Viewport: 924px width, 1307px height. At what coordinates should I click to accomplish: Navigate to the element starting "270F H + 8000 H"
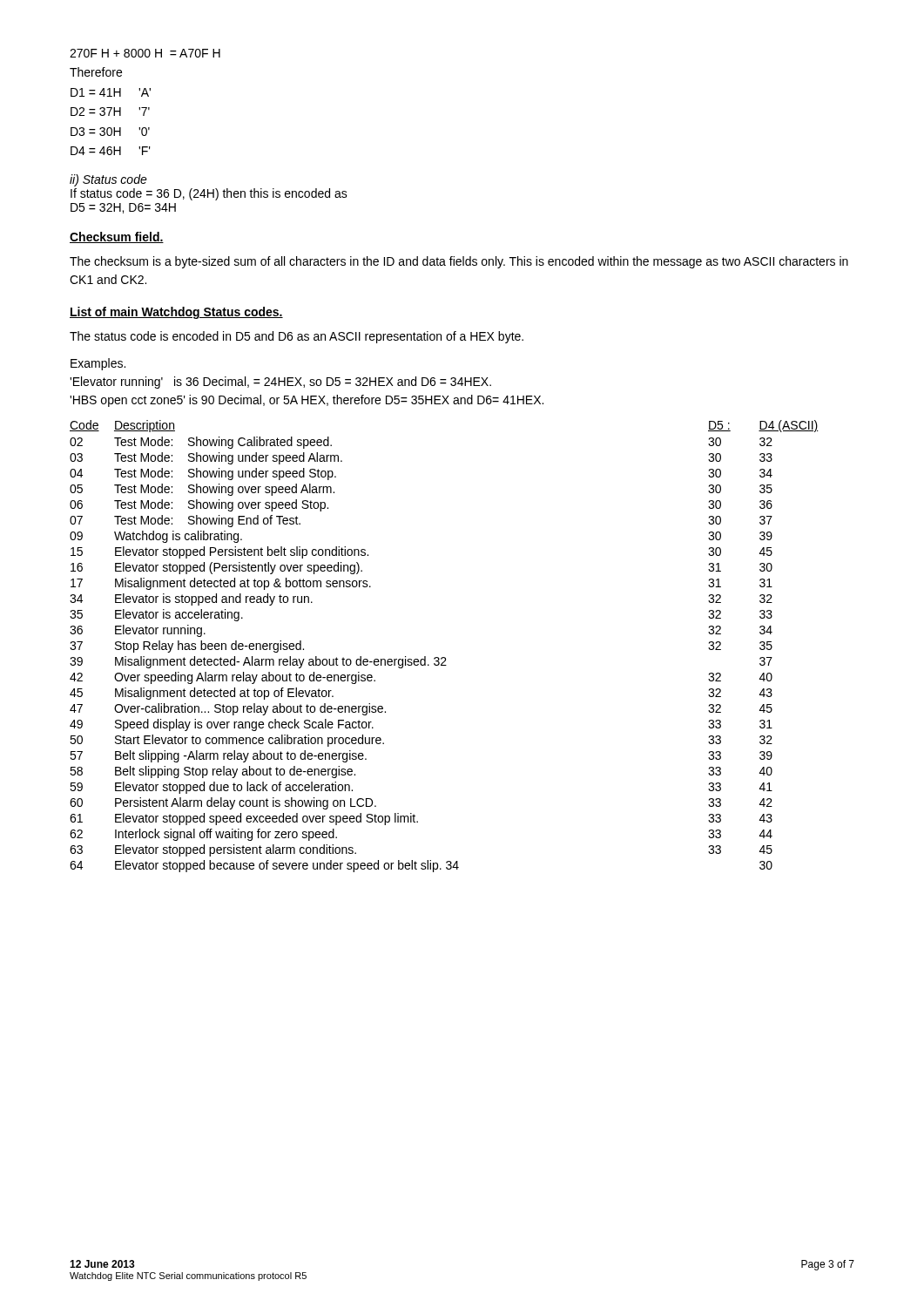pyautogui.click(x=145, y=53)
